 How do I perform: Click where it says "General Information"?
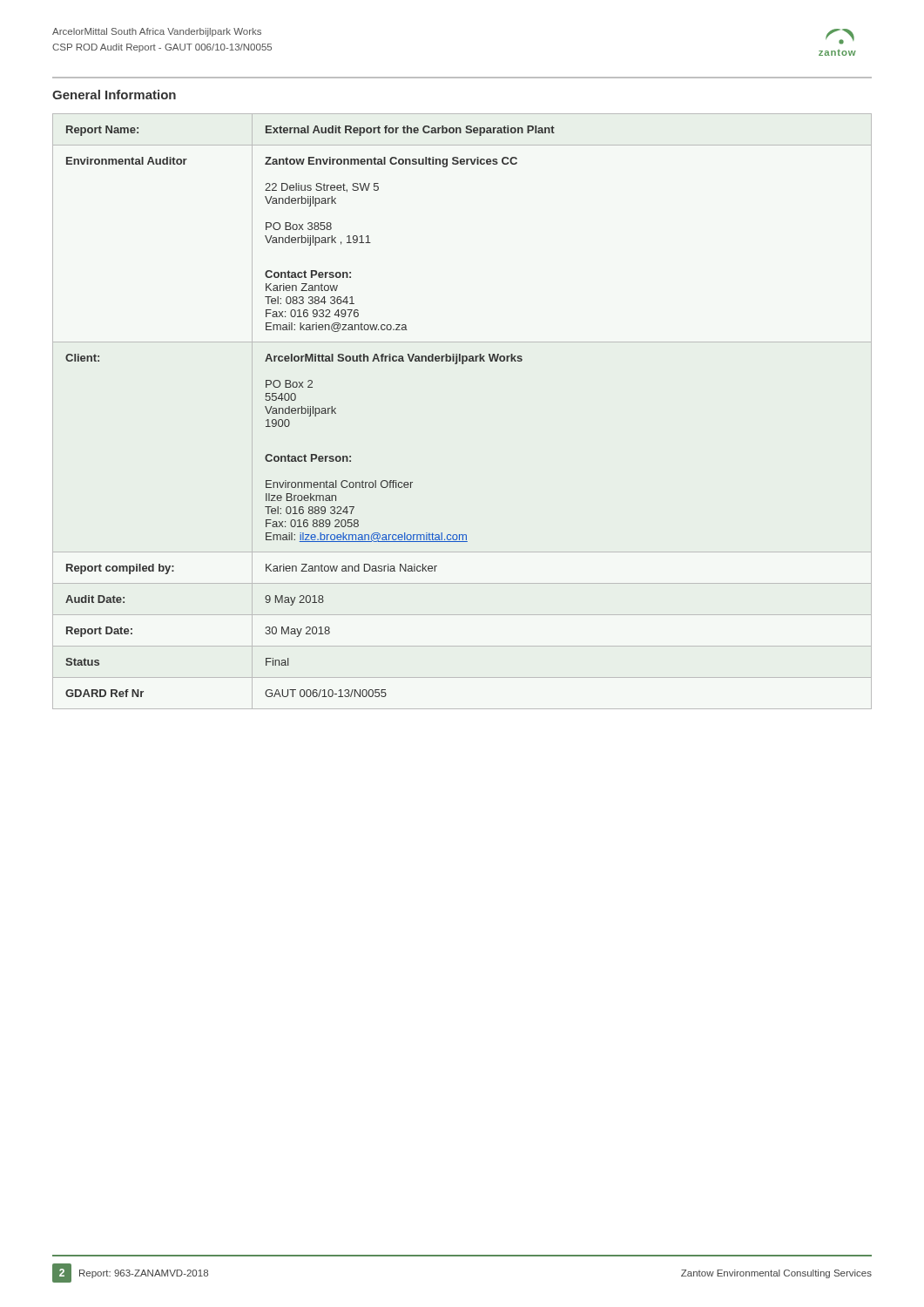point(114,95)
